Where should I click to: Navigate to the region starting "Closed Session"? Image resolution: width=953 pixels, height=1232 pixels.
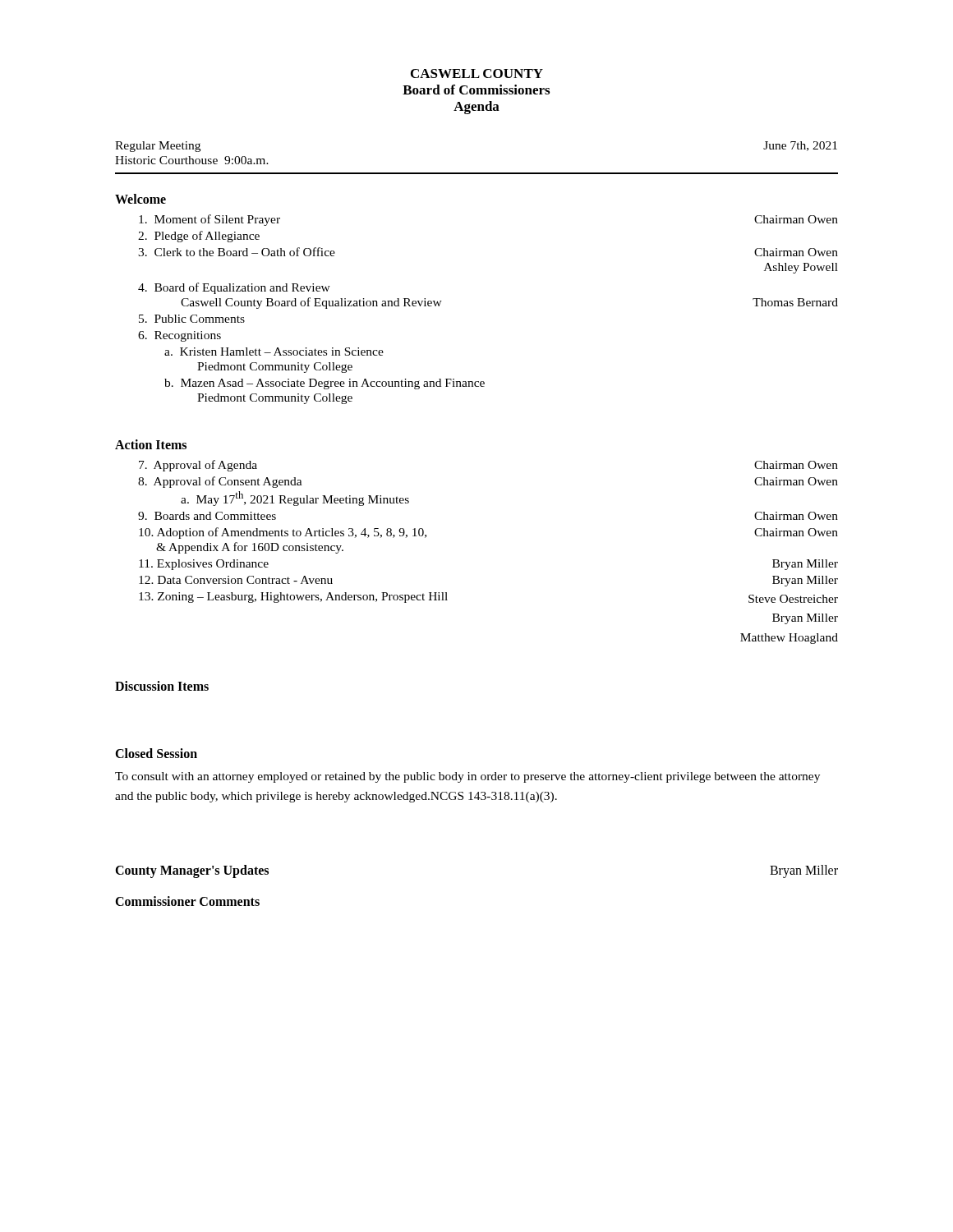(156, 753)
